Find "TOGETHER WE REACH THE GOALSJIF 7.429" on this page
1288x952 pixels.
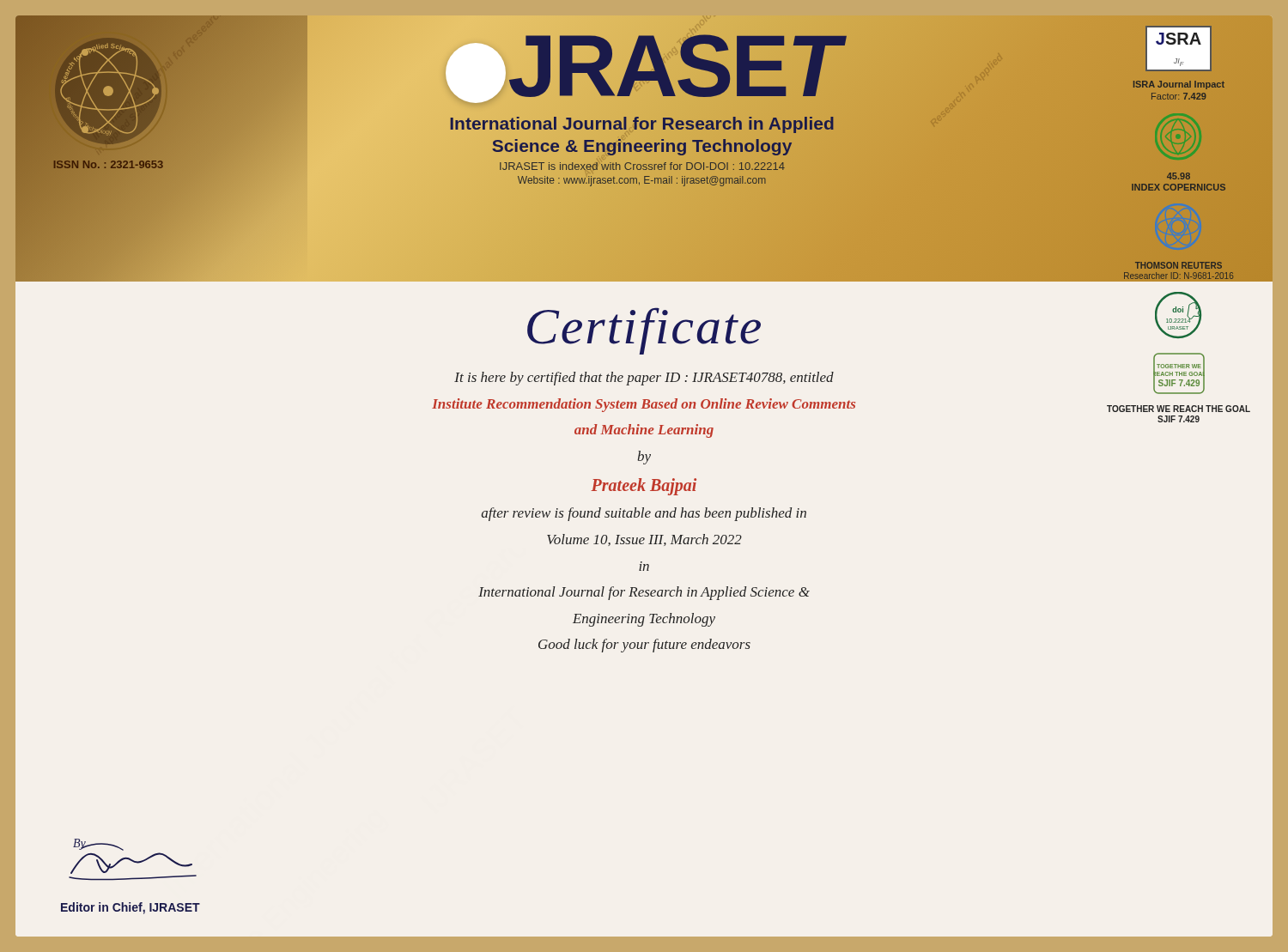click(x=1179, y=414)
